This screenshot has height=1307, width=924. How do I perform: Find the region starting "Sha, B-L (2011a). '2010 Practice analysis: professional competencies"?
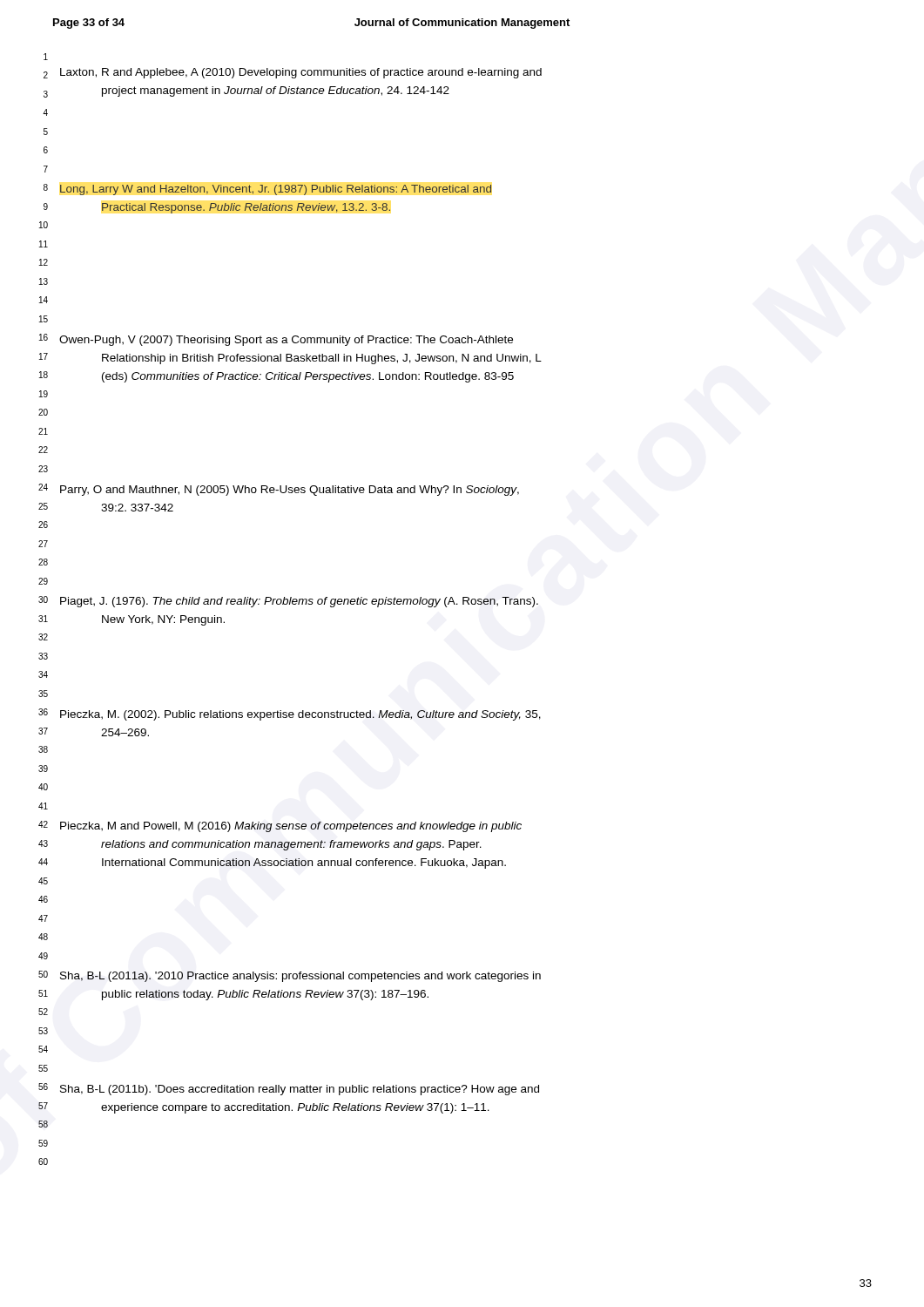(466, 985)
